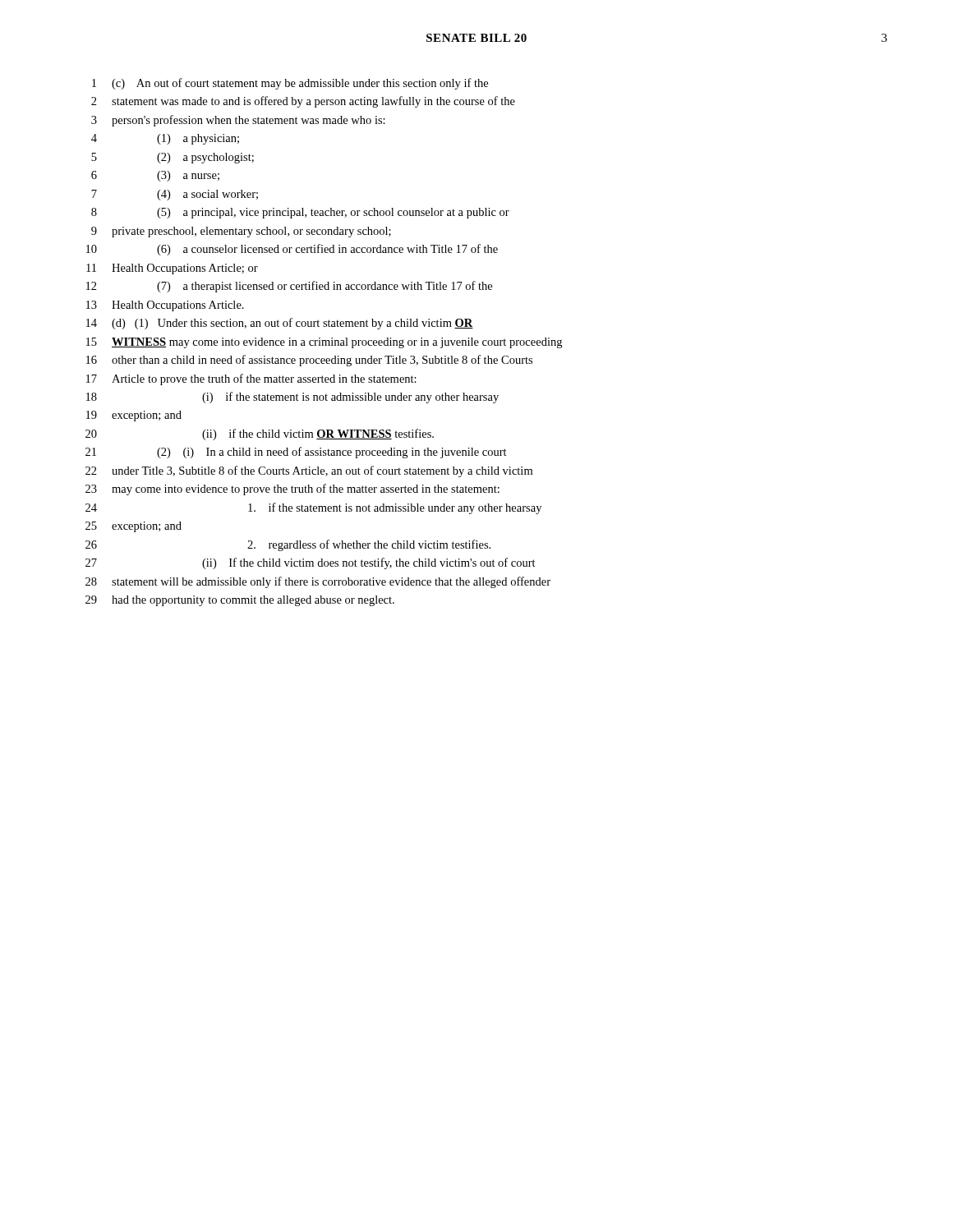This screenshot has height=1232, width=953.
Task: Find the text block starting "1 (c) An out of court"
Action: (476, 102)
